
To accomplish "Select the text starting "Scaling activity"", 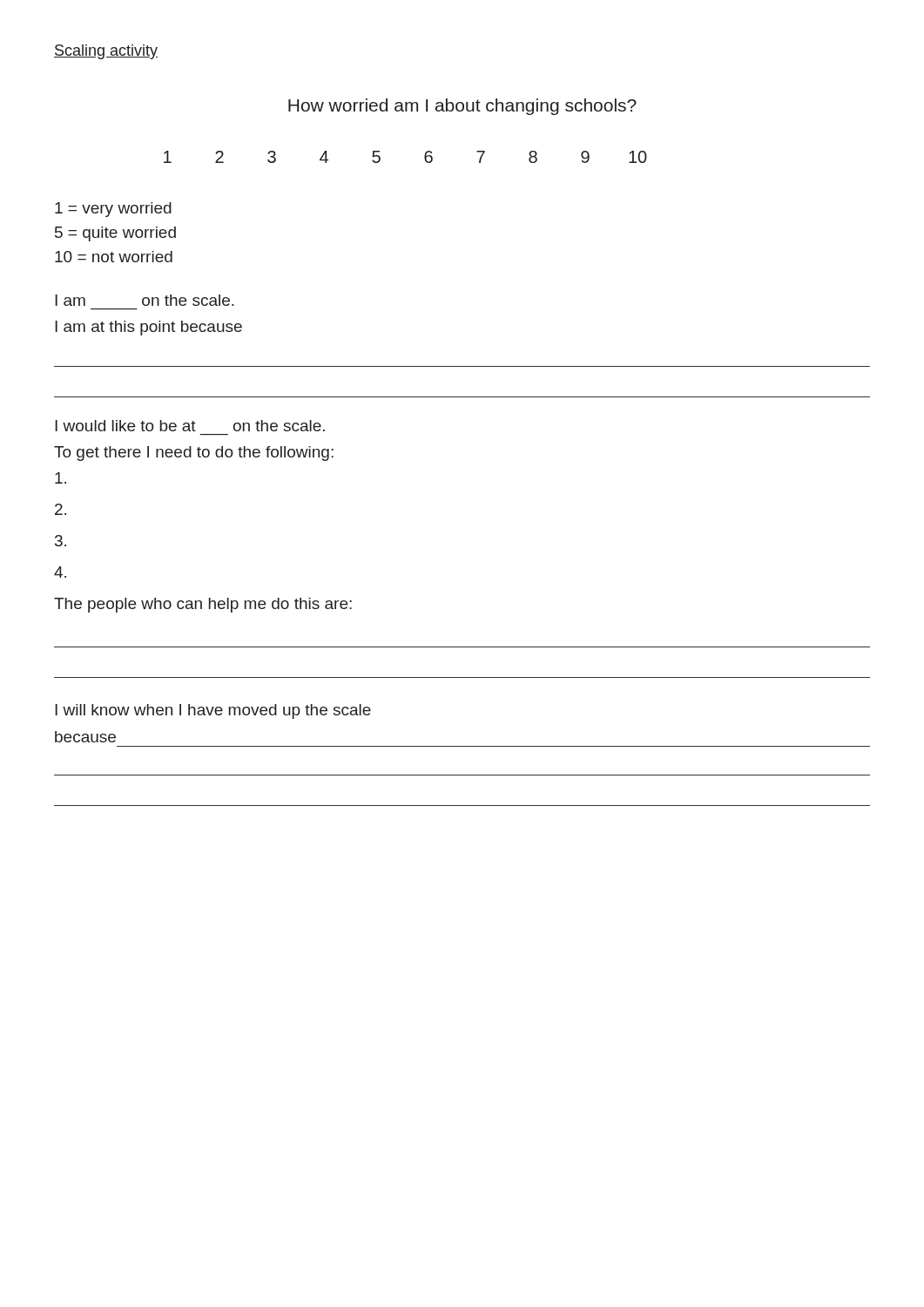I will (x=106, y=51).
